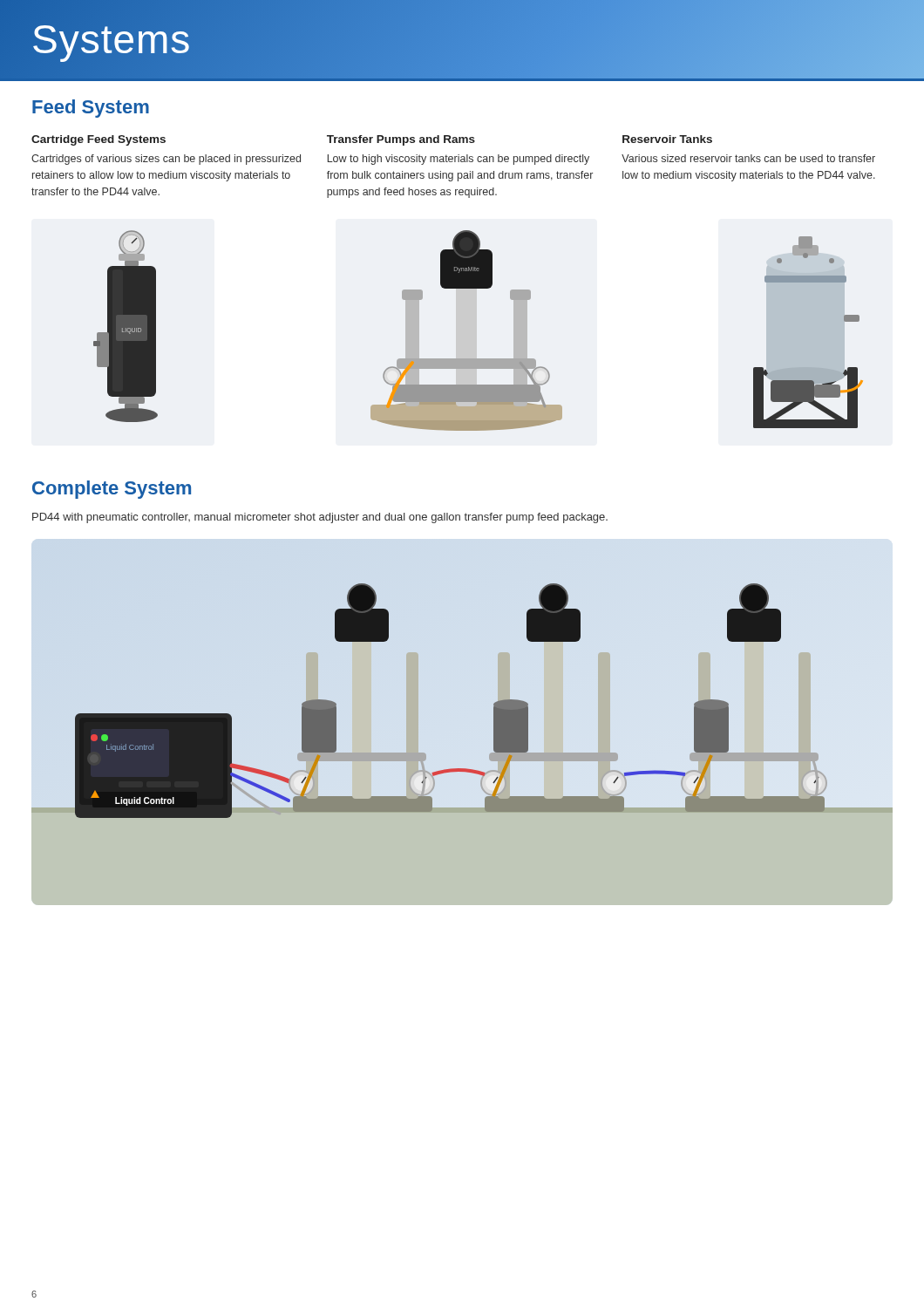
Task: Locate the text block that reads "Cartridges of various sizes can be placed in"
Action: coord(167,175)
